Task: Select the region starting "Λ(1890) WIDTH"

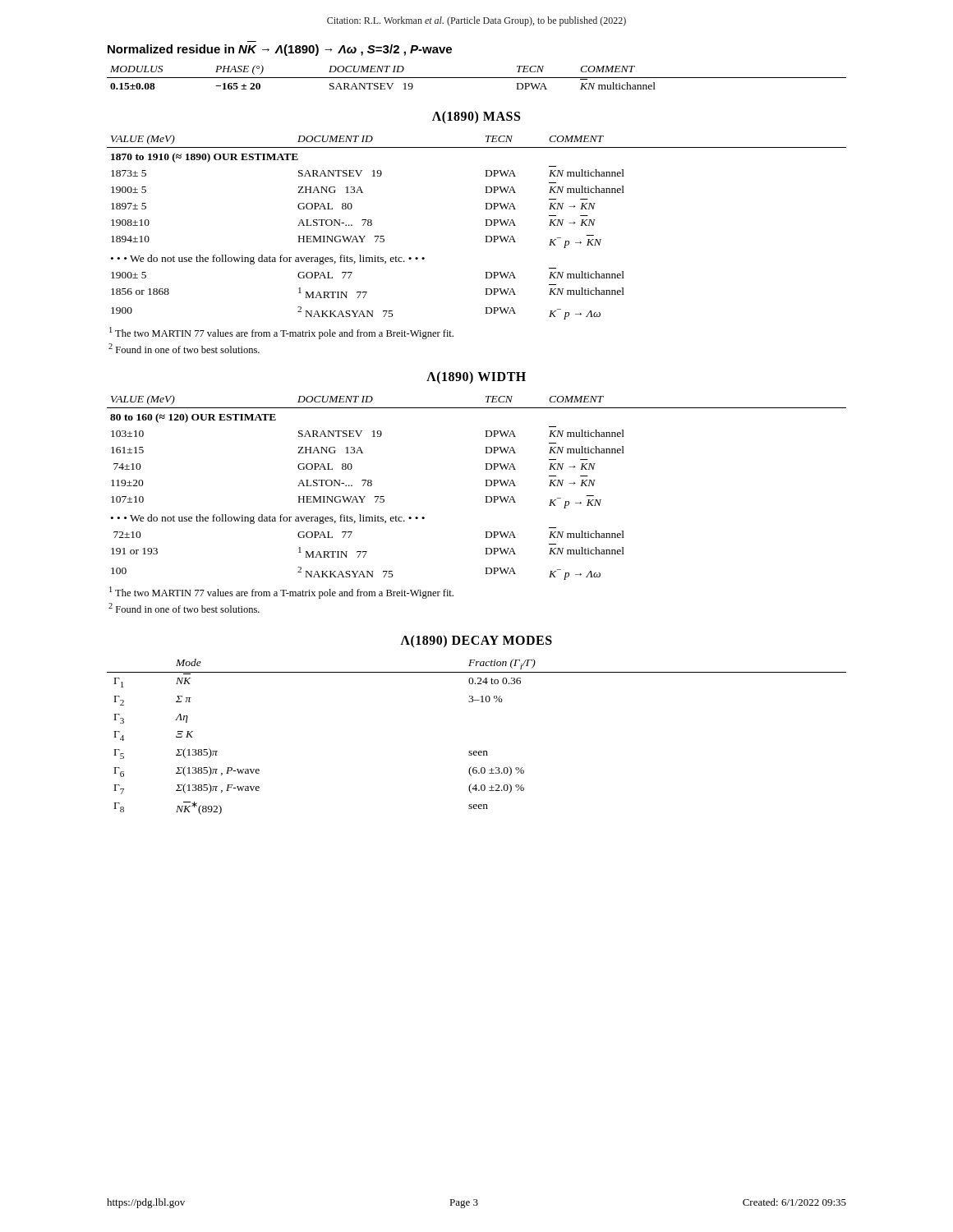Action: click(x=476, y=376)
